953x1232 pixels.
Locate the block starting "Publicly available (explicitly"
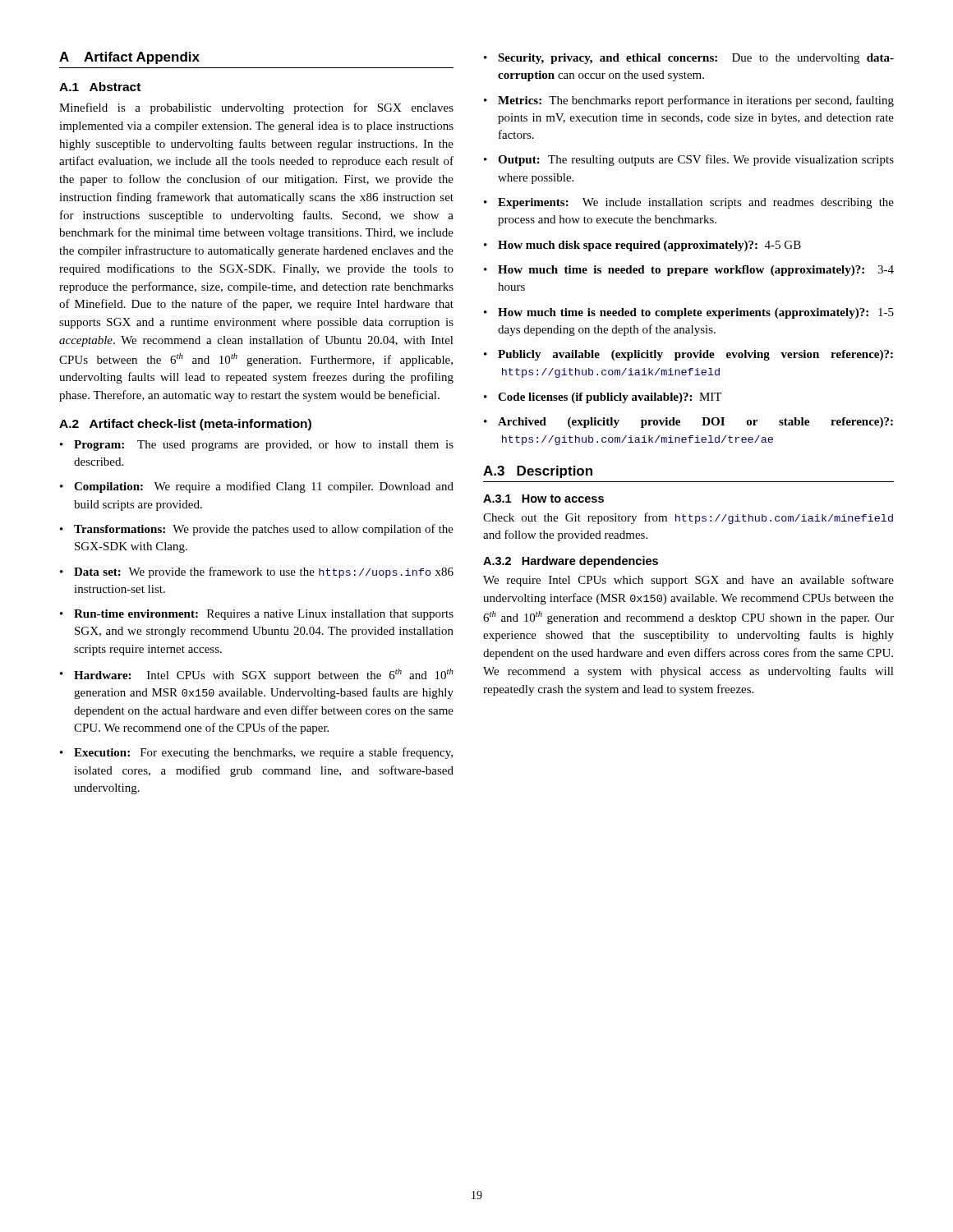[688, 363]
